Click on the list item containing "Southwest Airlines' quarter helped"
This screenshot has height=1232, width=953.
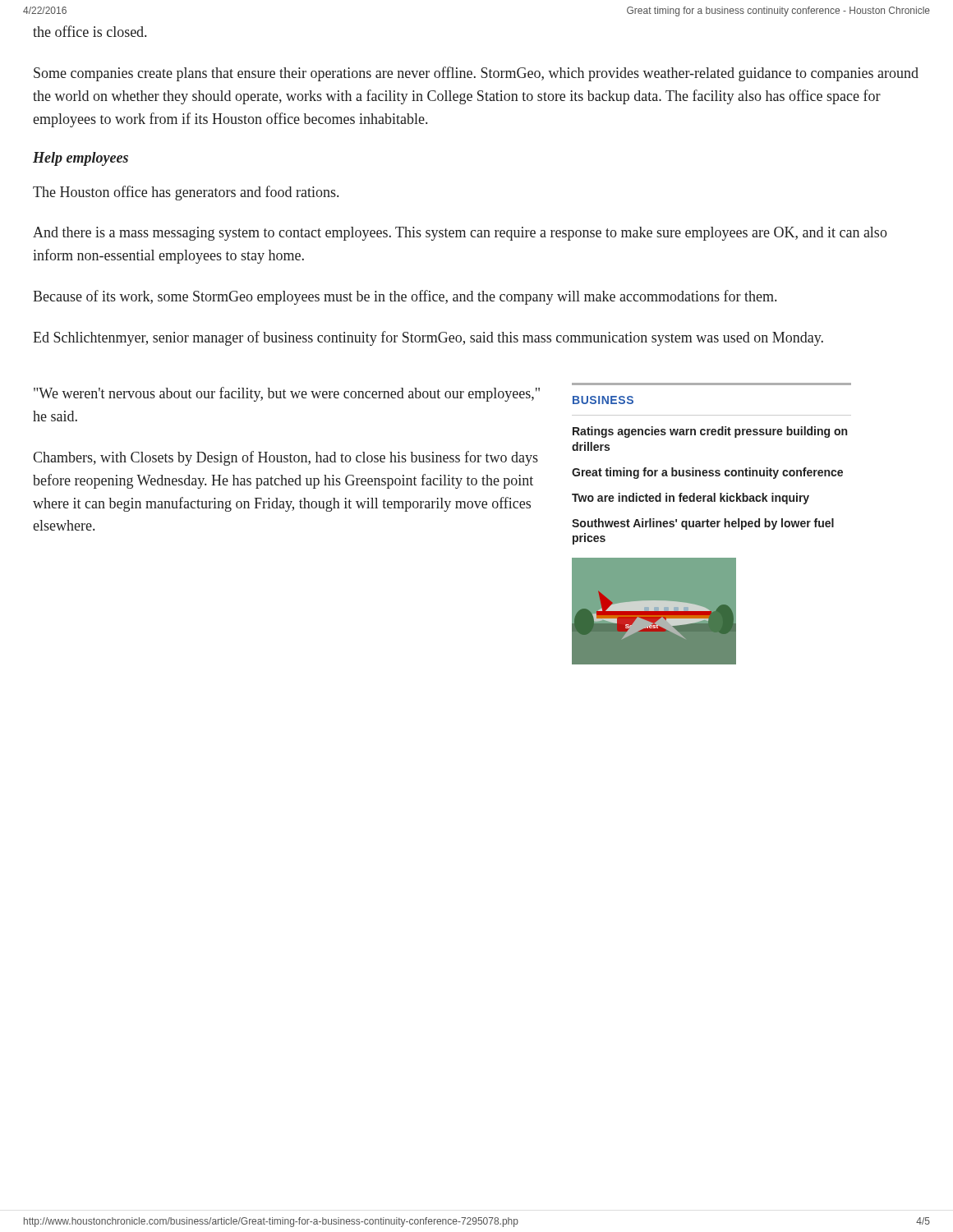coord(703,531)
